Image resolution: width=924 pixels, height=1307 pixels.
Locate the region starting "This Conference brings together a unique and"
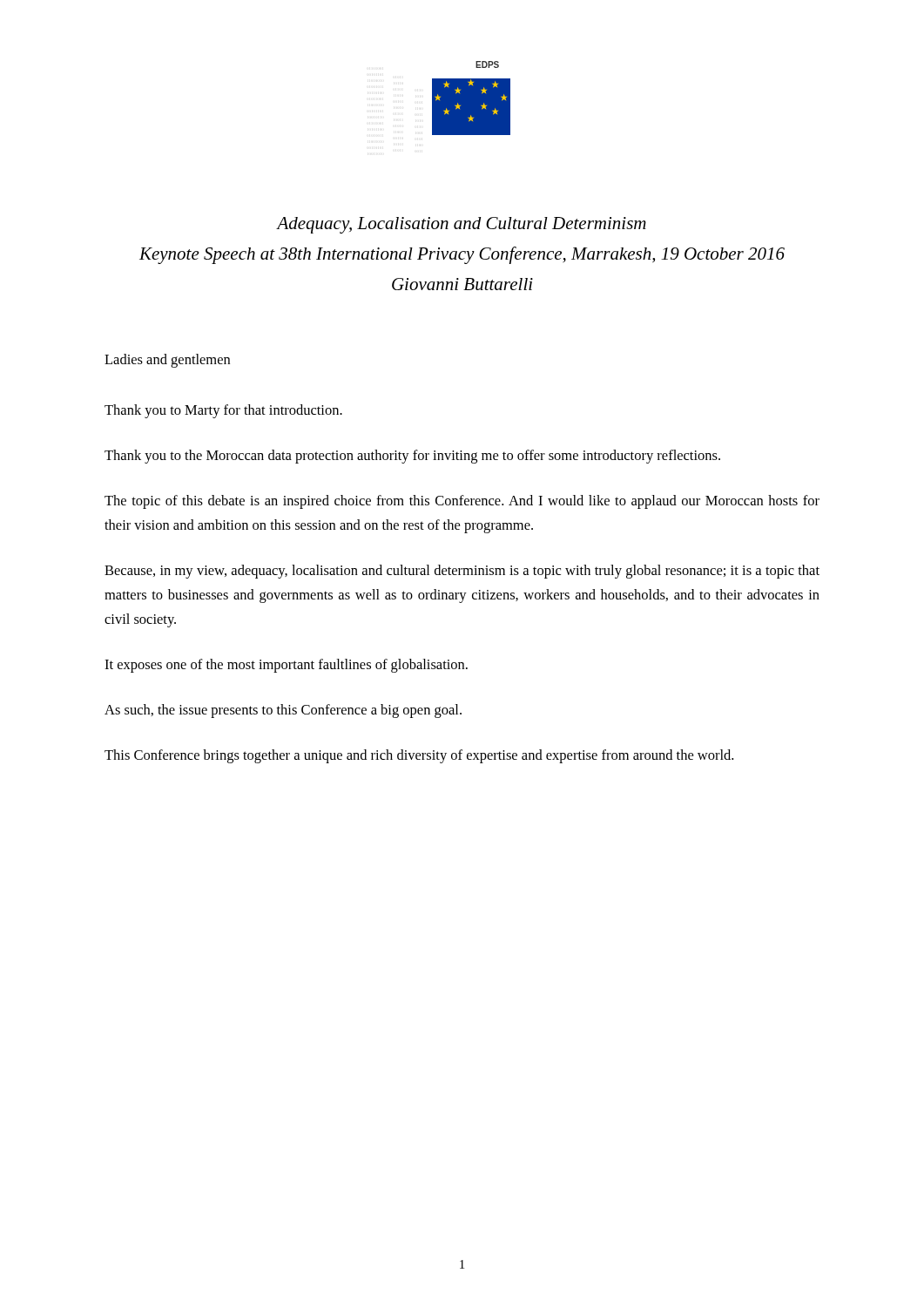point(462,756)
